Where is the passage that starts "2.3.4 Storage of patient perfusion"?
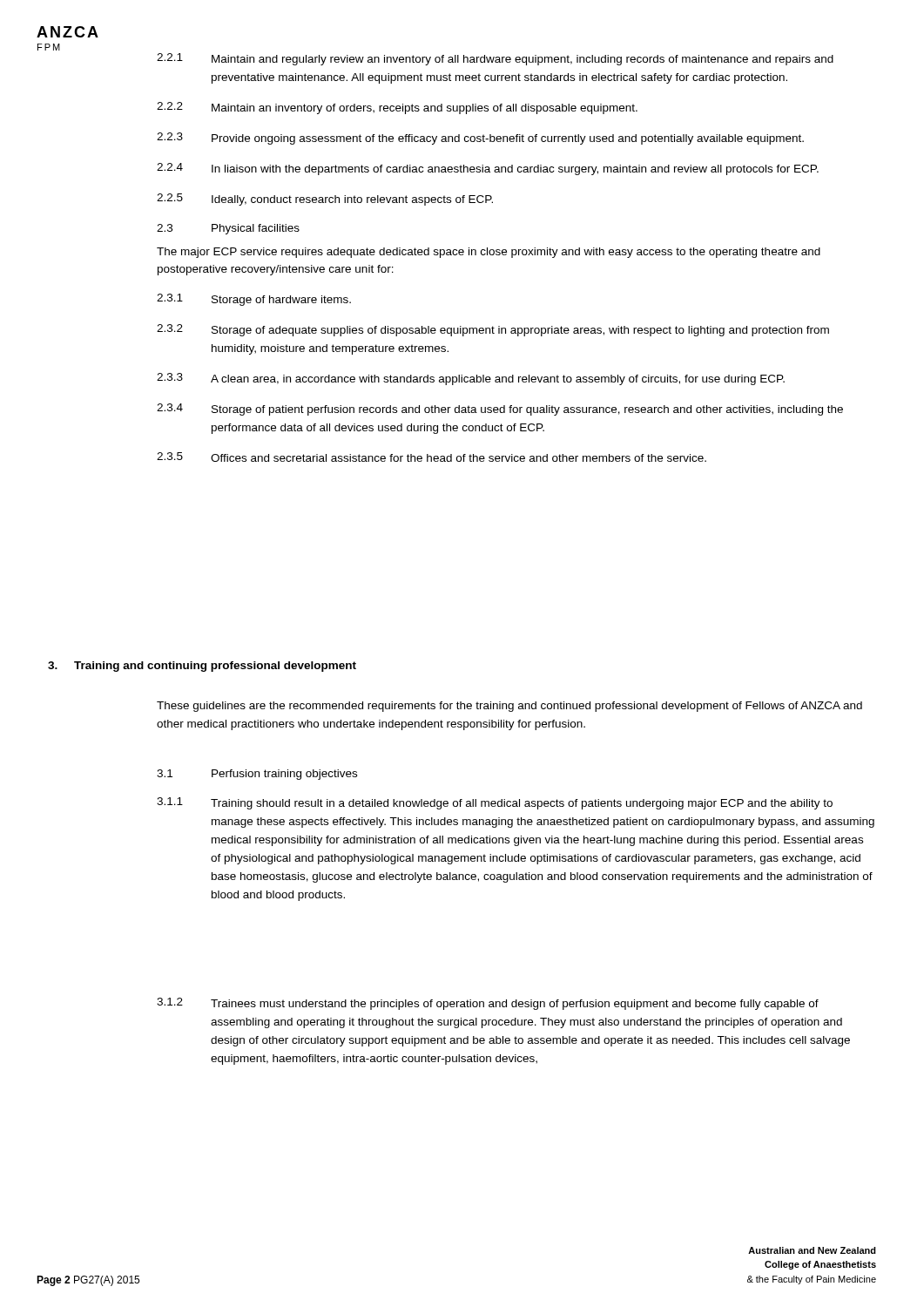The width and height of the screenshot is (924, 1307). point(516,419)
